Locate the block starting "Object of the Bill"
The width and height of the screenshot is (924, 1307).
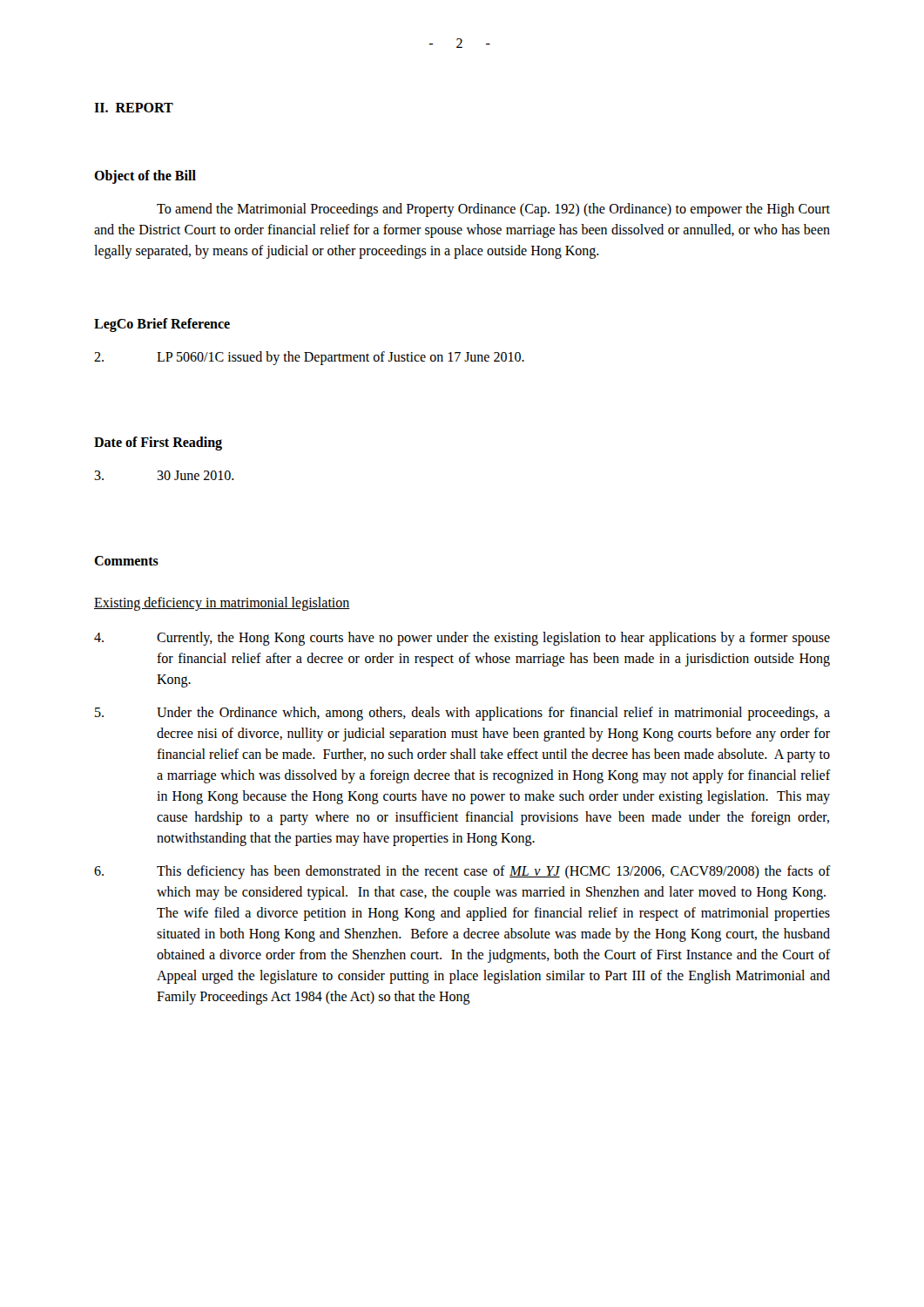click(145, 176)
